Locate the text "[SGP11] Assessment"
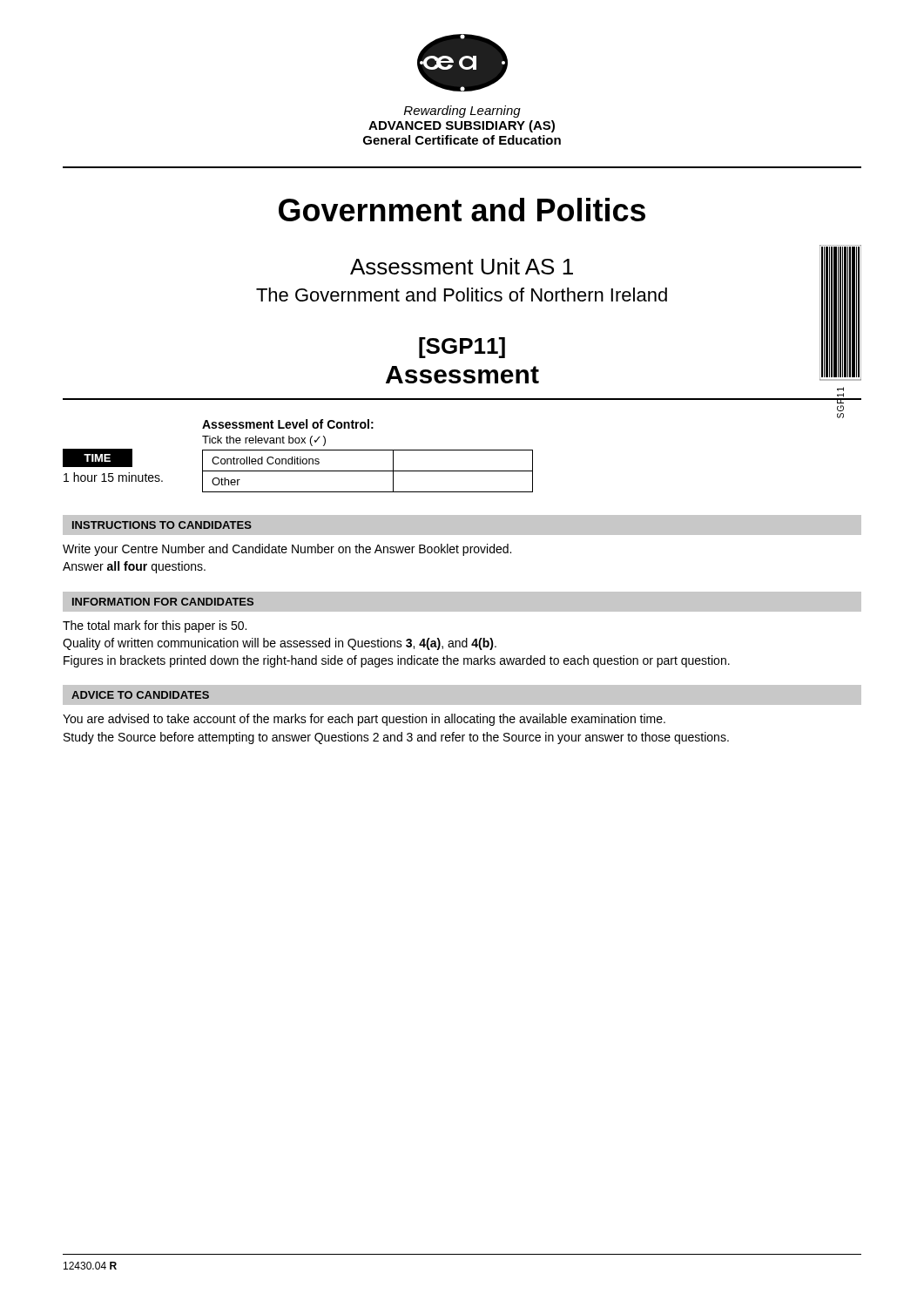The image size is (924, 1307). click(x=462, y=361)
